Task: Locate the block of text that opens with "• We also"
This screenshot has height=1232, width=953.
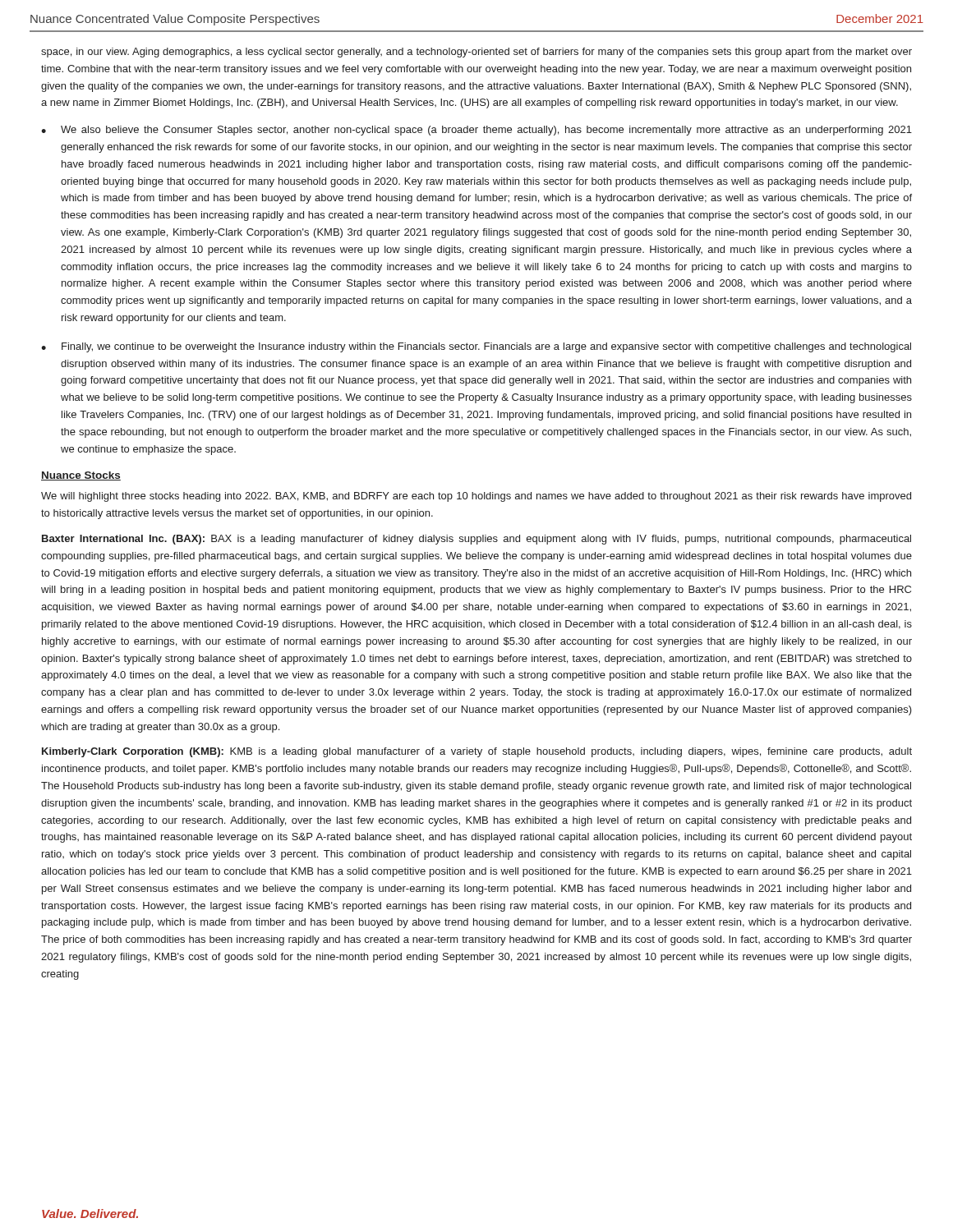Action: click(476, 224)
